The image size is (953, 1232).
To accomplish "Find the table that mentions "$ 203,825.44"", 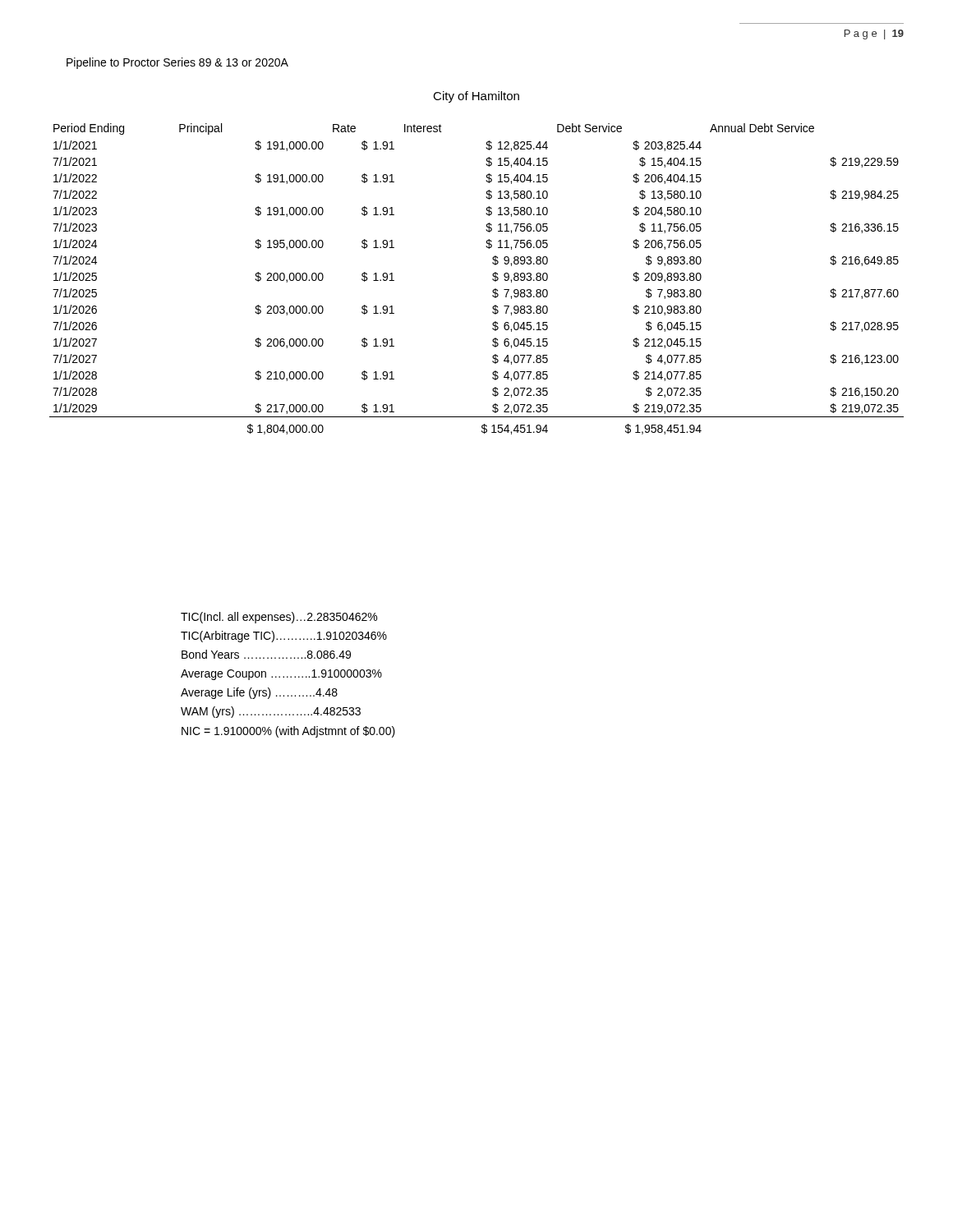I will click(476, 278).
